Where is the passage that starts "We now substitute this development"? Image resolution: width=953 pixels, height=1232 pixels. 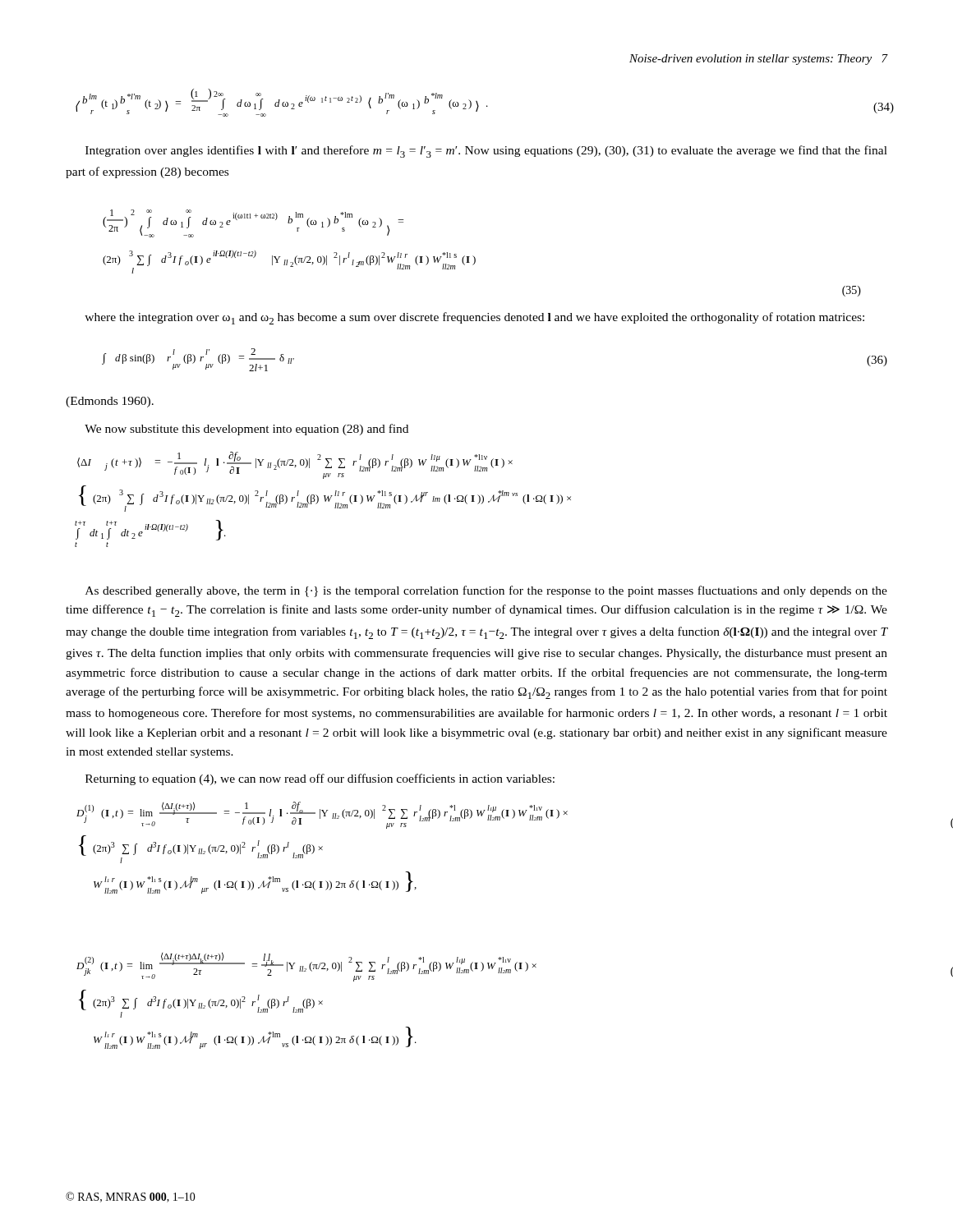coord(247,428)
